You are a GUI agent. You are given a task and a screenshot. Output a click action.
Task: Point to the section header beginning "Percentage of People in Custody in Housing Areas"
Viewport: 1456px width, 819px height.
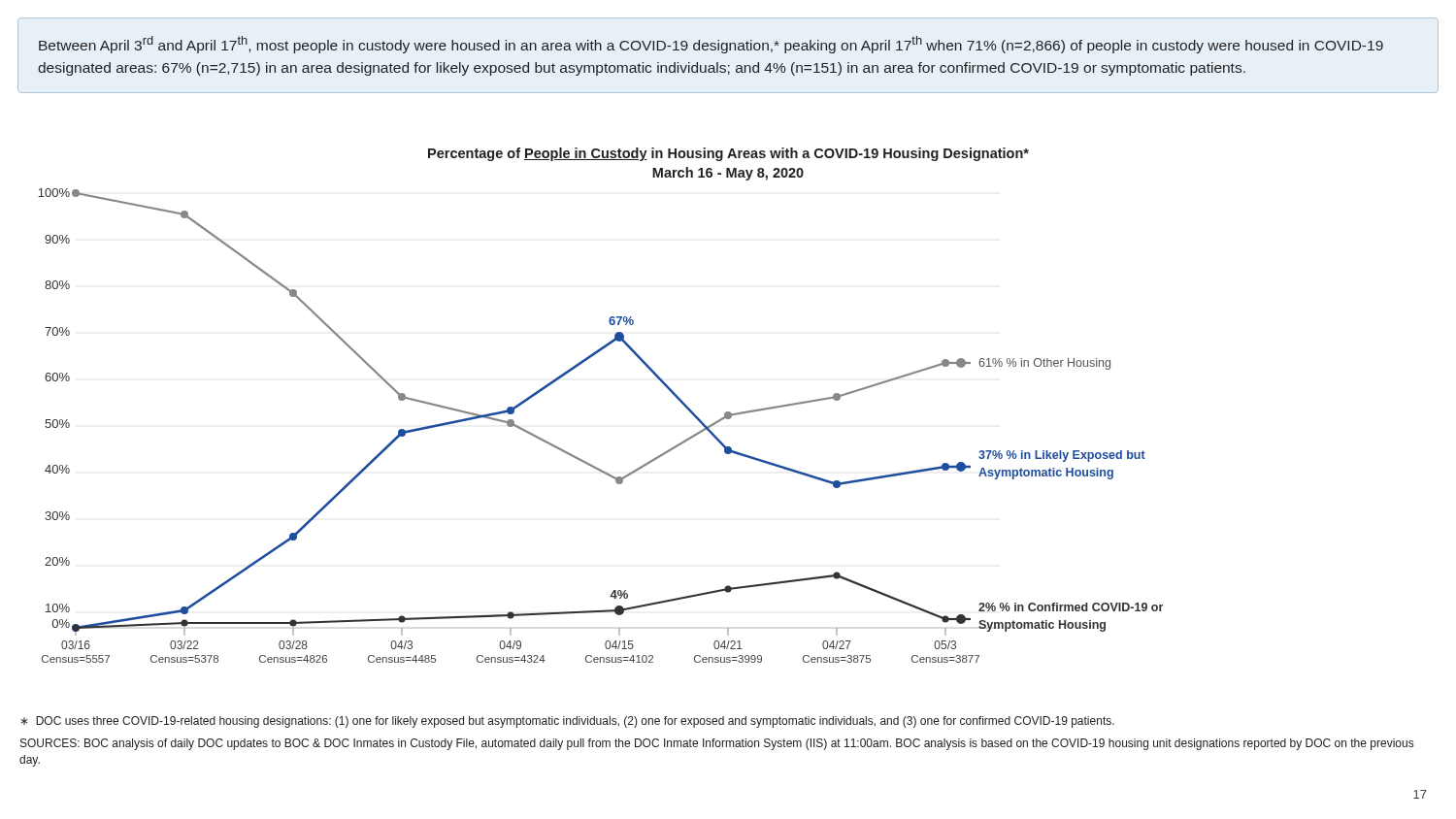[728, 163]
